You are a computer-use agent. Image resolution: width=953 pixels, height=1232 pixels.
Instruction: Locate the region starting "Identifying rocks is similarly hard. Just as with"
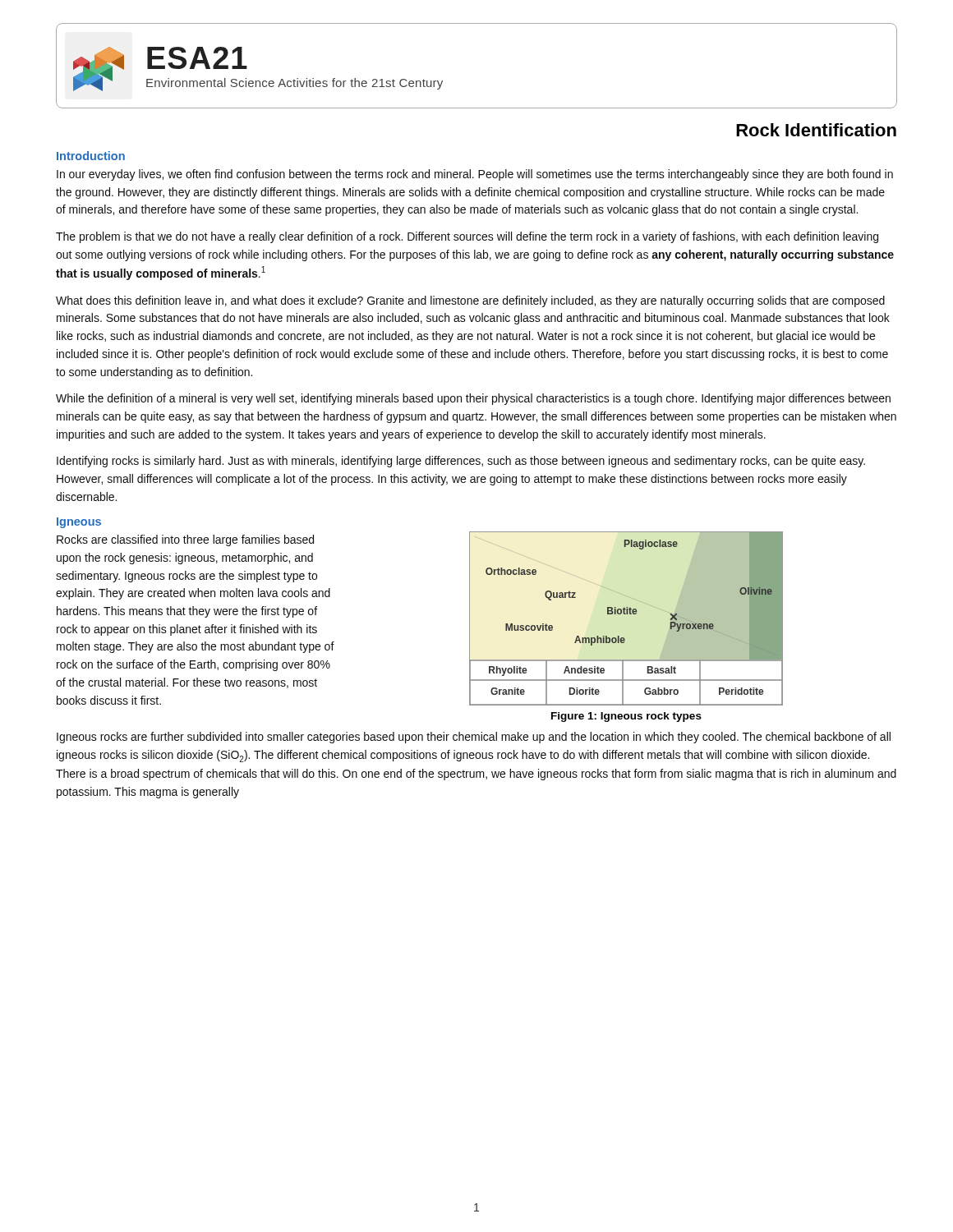click(461, 479)
